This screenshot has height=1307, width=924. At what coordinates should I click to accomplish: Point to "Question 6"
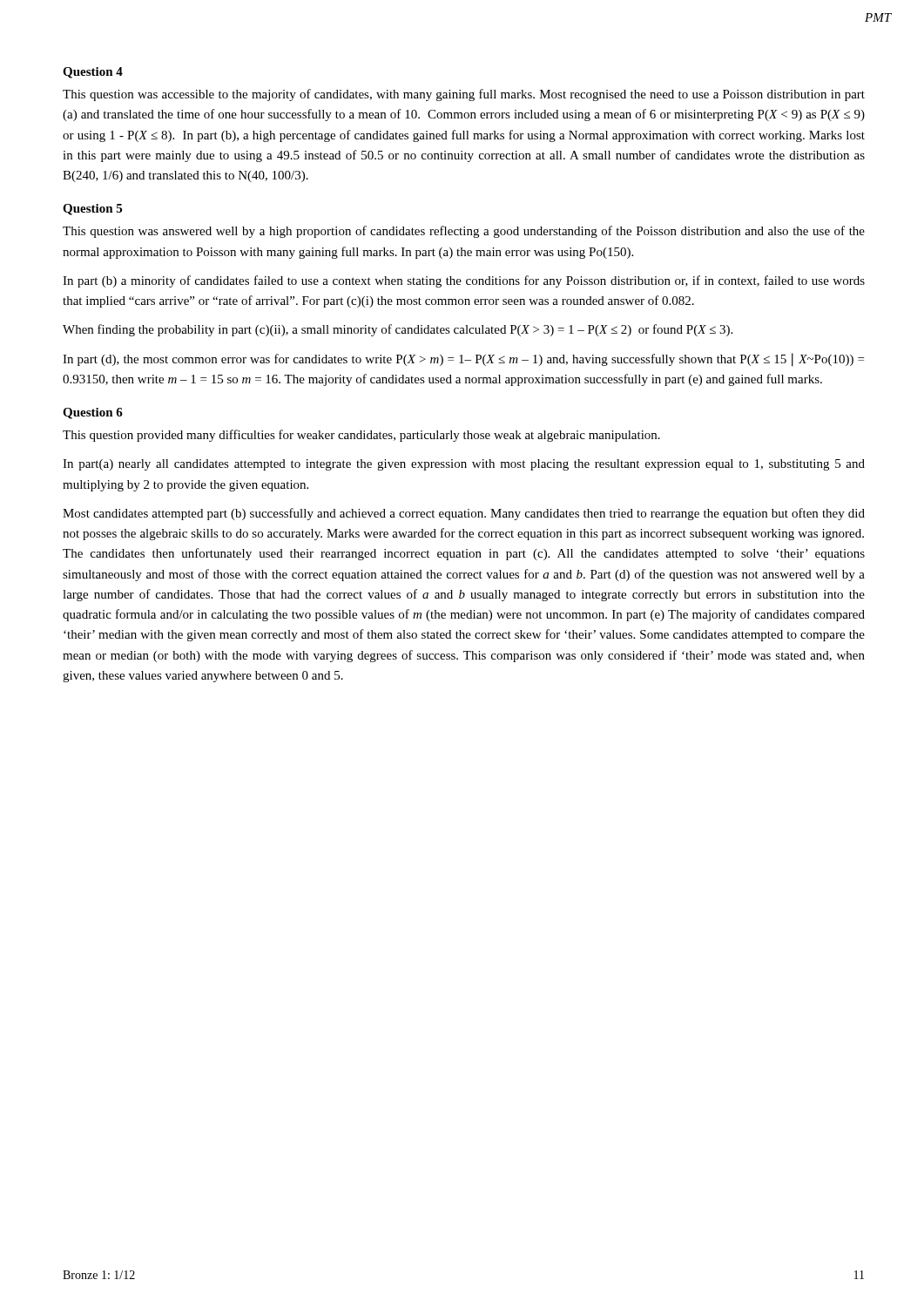(x=93, y=412)
